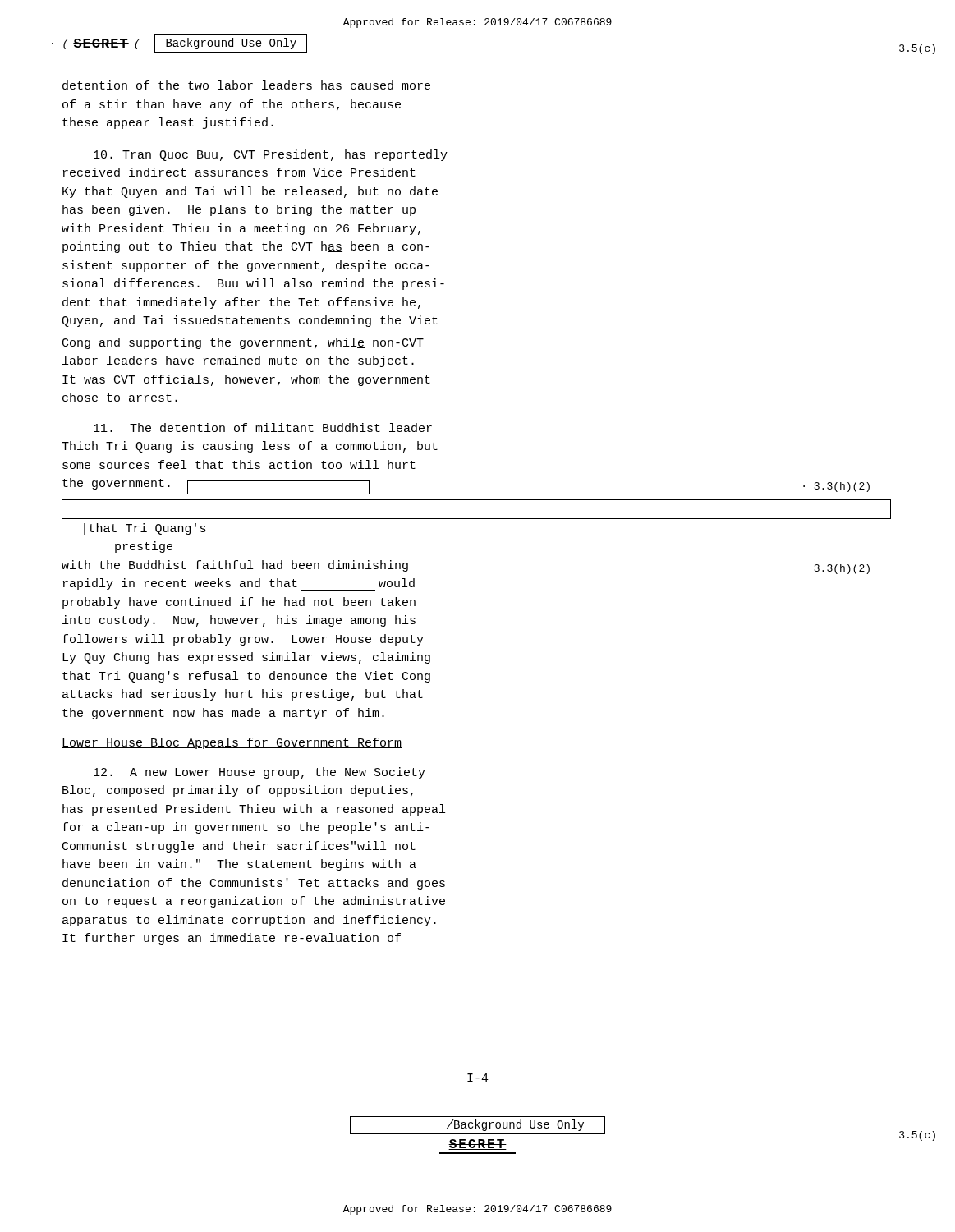Select the text block with the text "detention of the two labor leaders has"

coord(246,85)
